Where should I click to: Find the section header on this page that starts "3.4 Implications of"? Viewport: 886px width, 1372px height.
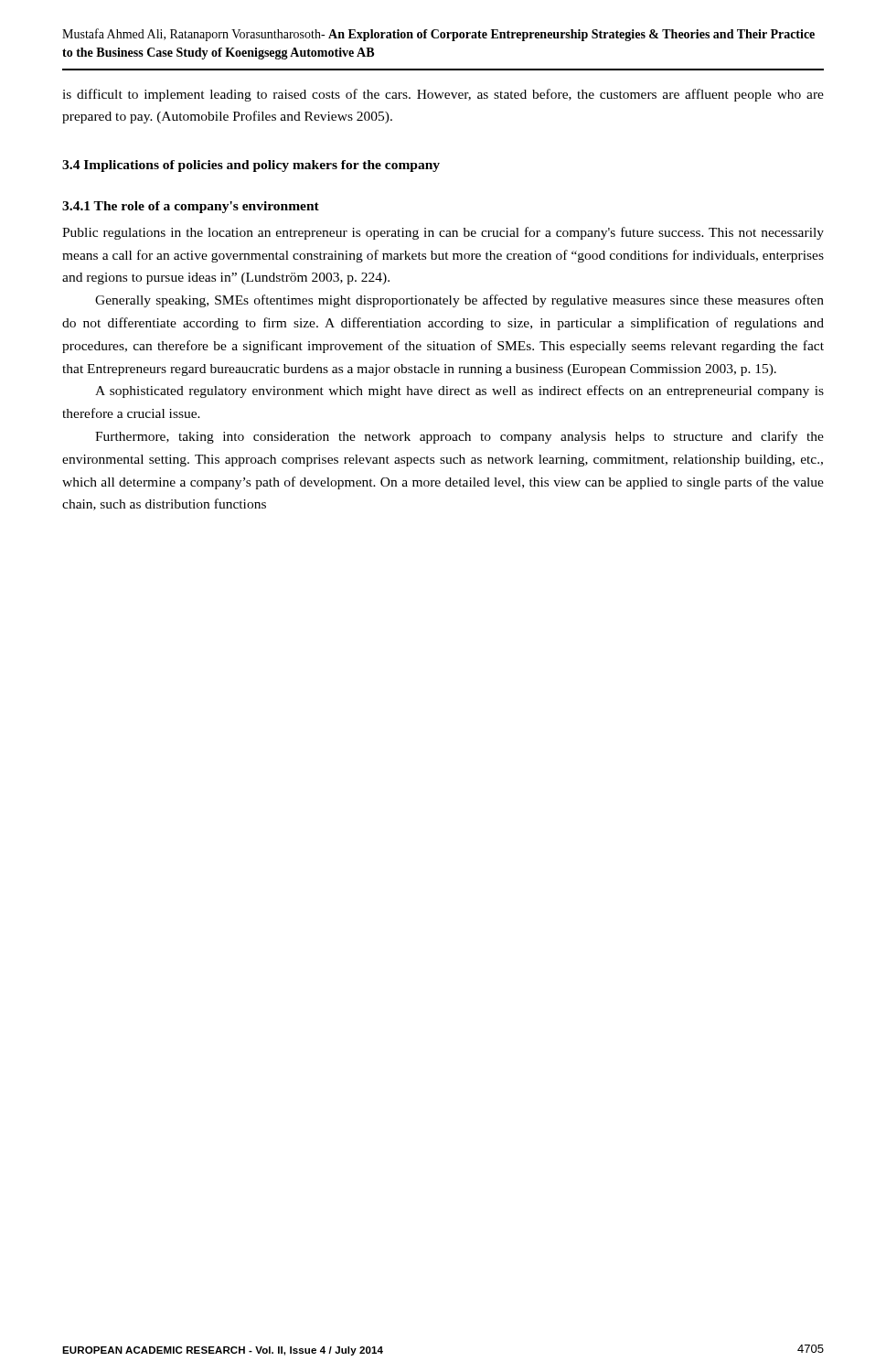pyautogui.click(x=251, y=164)
